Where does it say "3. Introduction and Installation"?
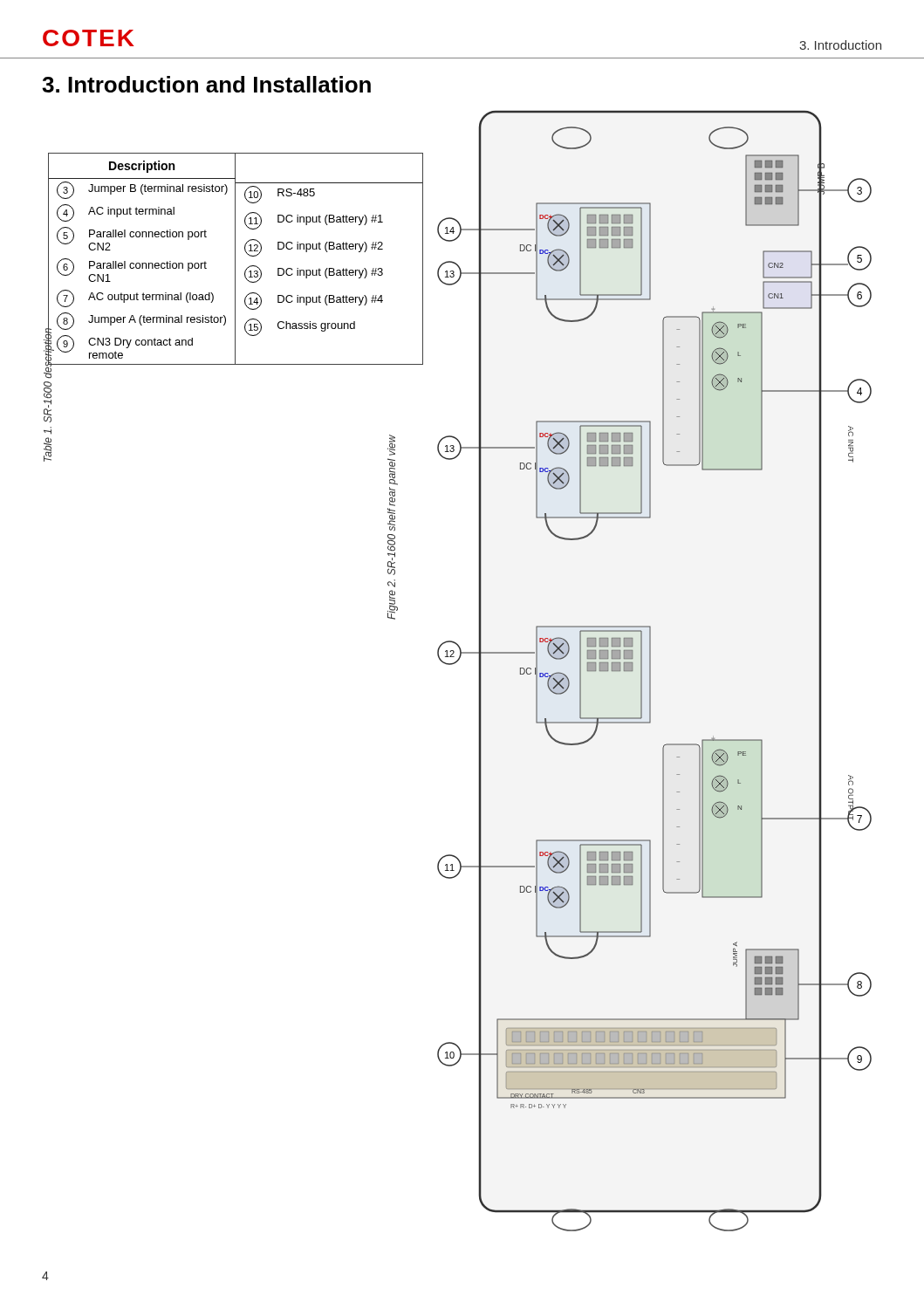 207,85
